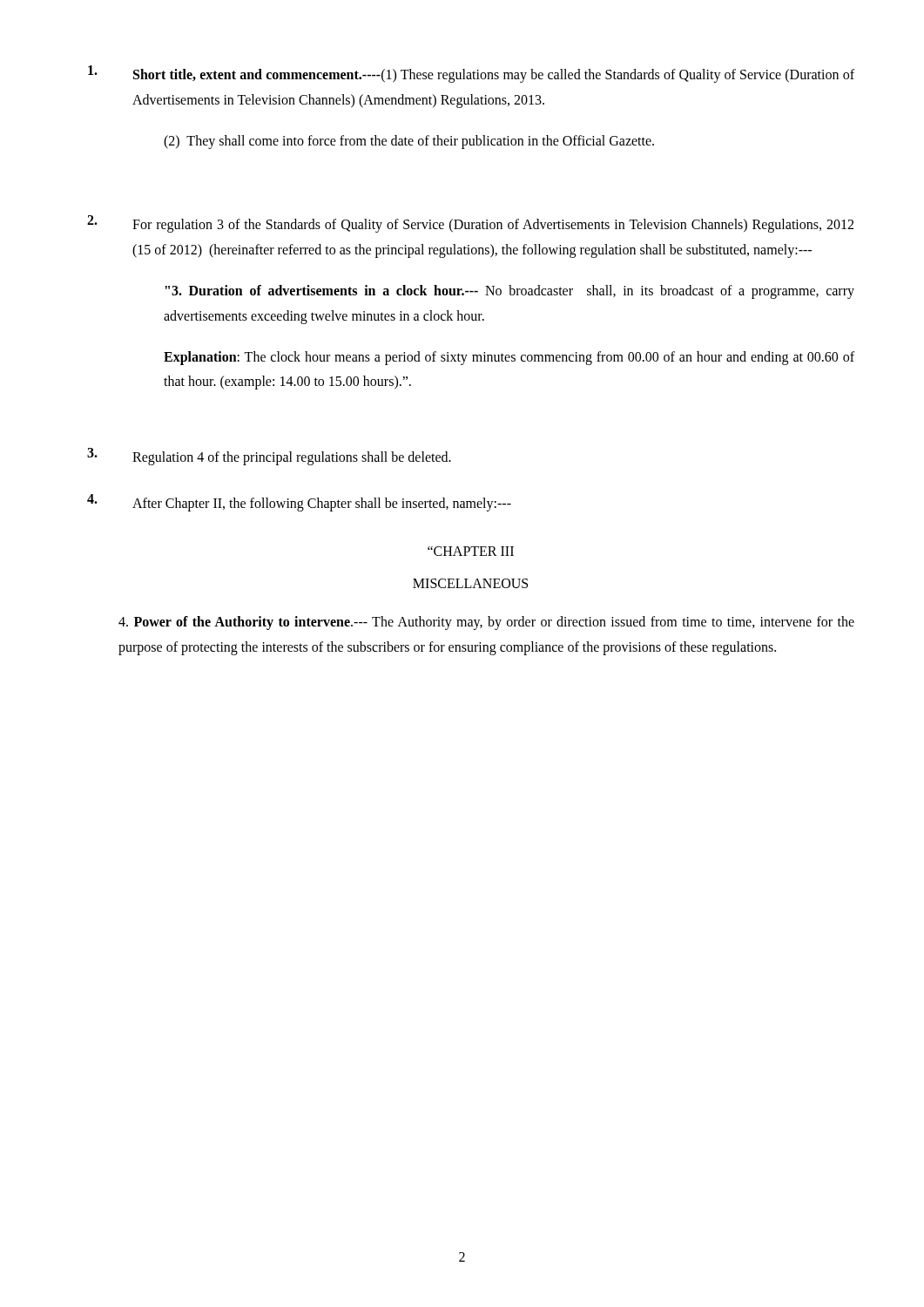This screenshot has width=924, height=1307.
Task: Locate the text block starting "Short title, extent and commencement.----(1) These"
Action: 471,74
